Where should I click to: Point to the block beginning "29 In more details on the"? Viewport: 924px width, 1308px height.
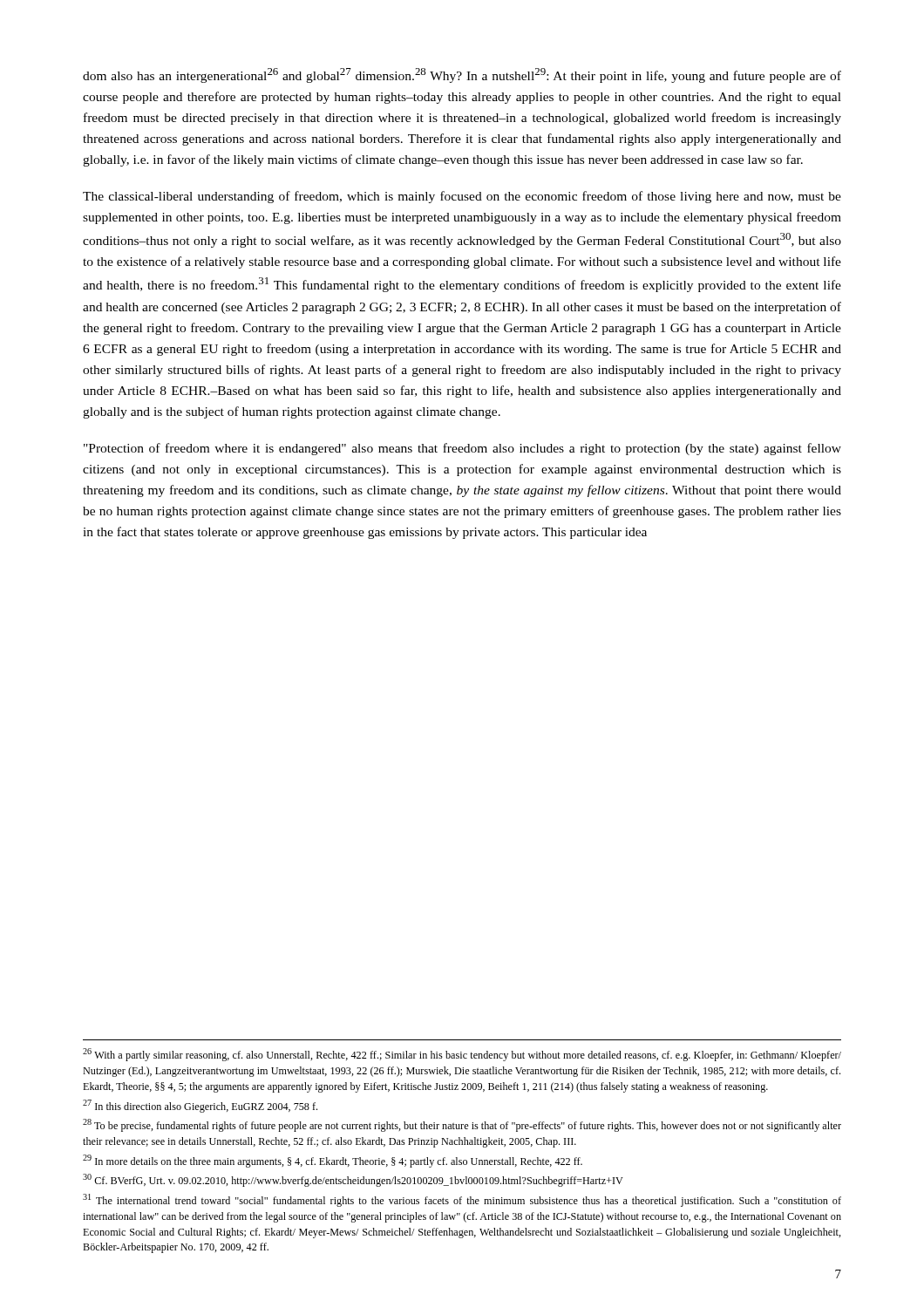333,1160
